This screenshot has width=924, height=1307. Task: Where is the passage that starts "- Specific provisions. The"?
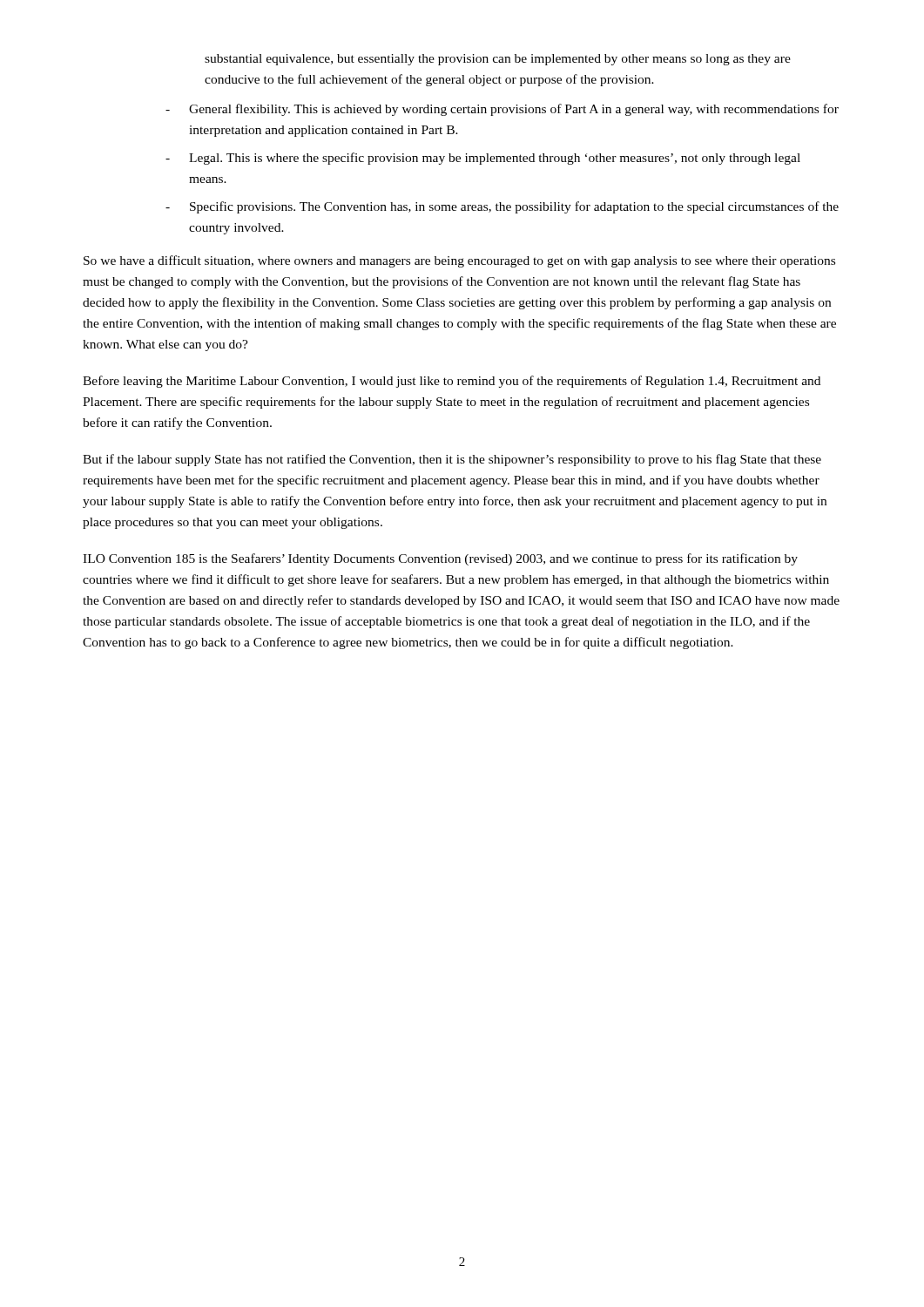click(x=462, y=217)
